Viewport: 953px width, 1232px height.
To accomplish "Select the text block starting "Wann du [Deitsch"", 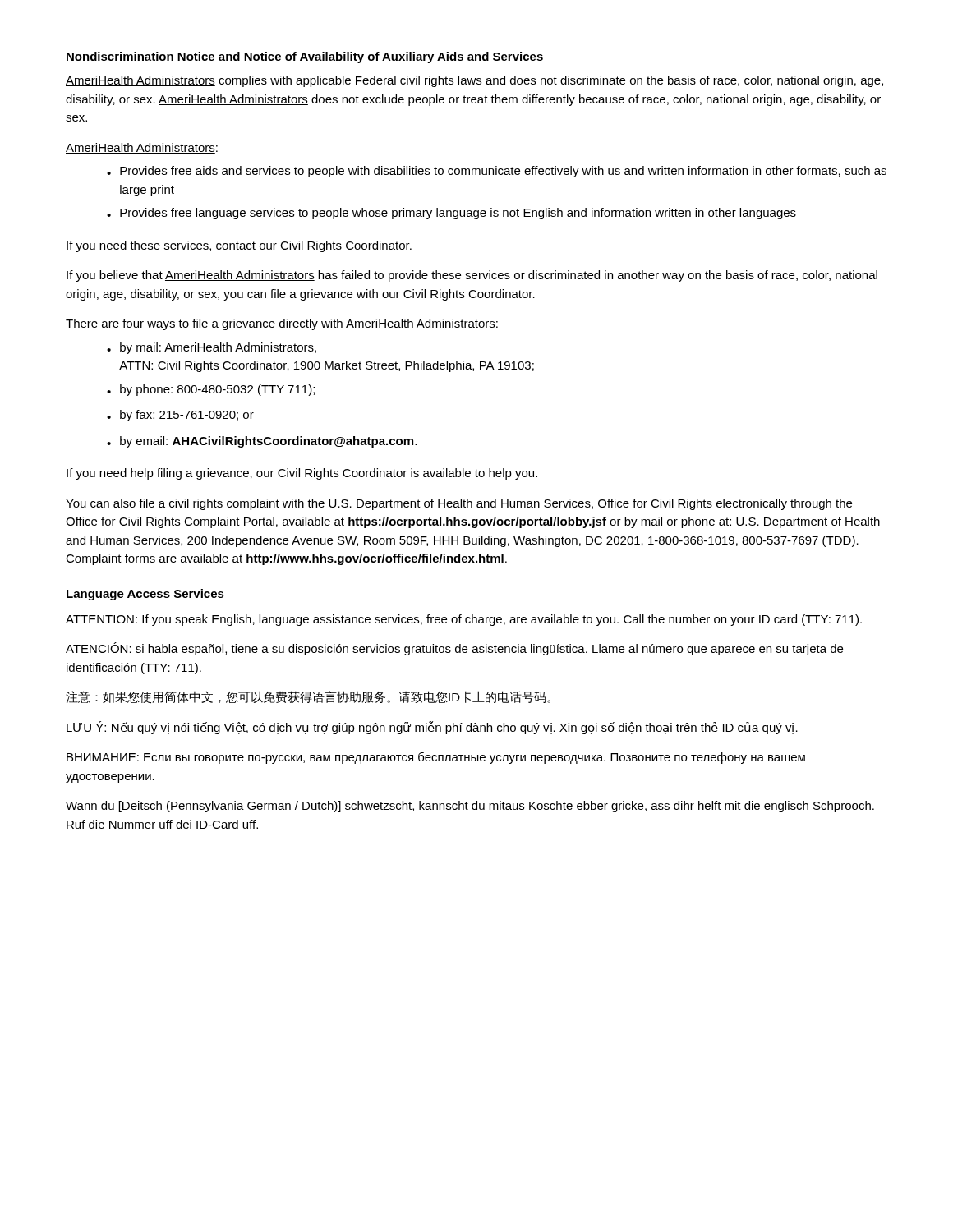I will (x=470, y=815).
